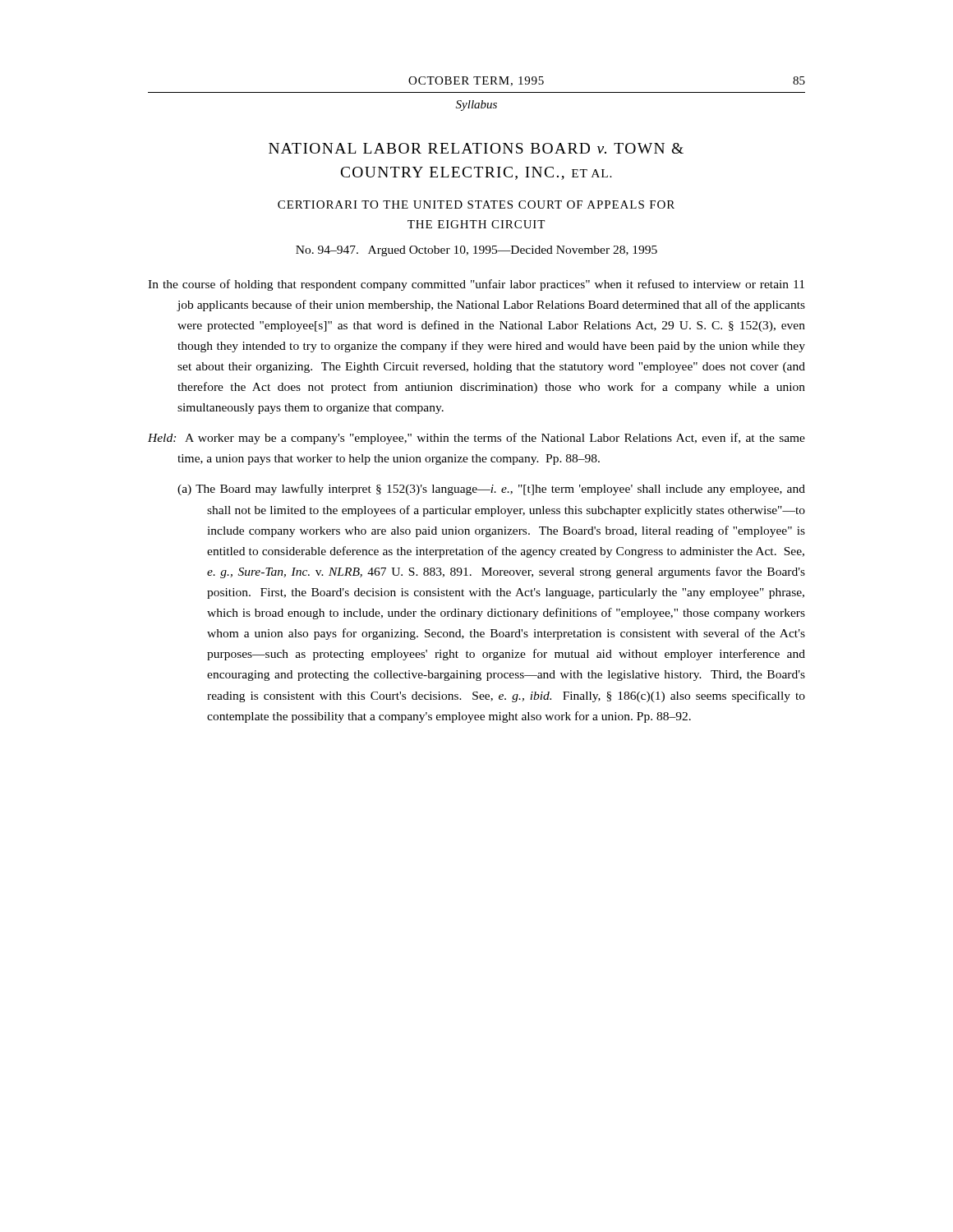Locate the text starting "Held: A worker may"

(476, 448)
